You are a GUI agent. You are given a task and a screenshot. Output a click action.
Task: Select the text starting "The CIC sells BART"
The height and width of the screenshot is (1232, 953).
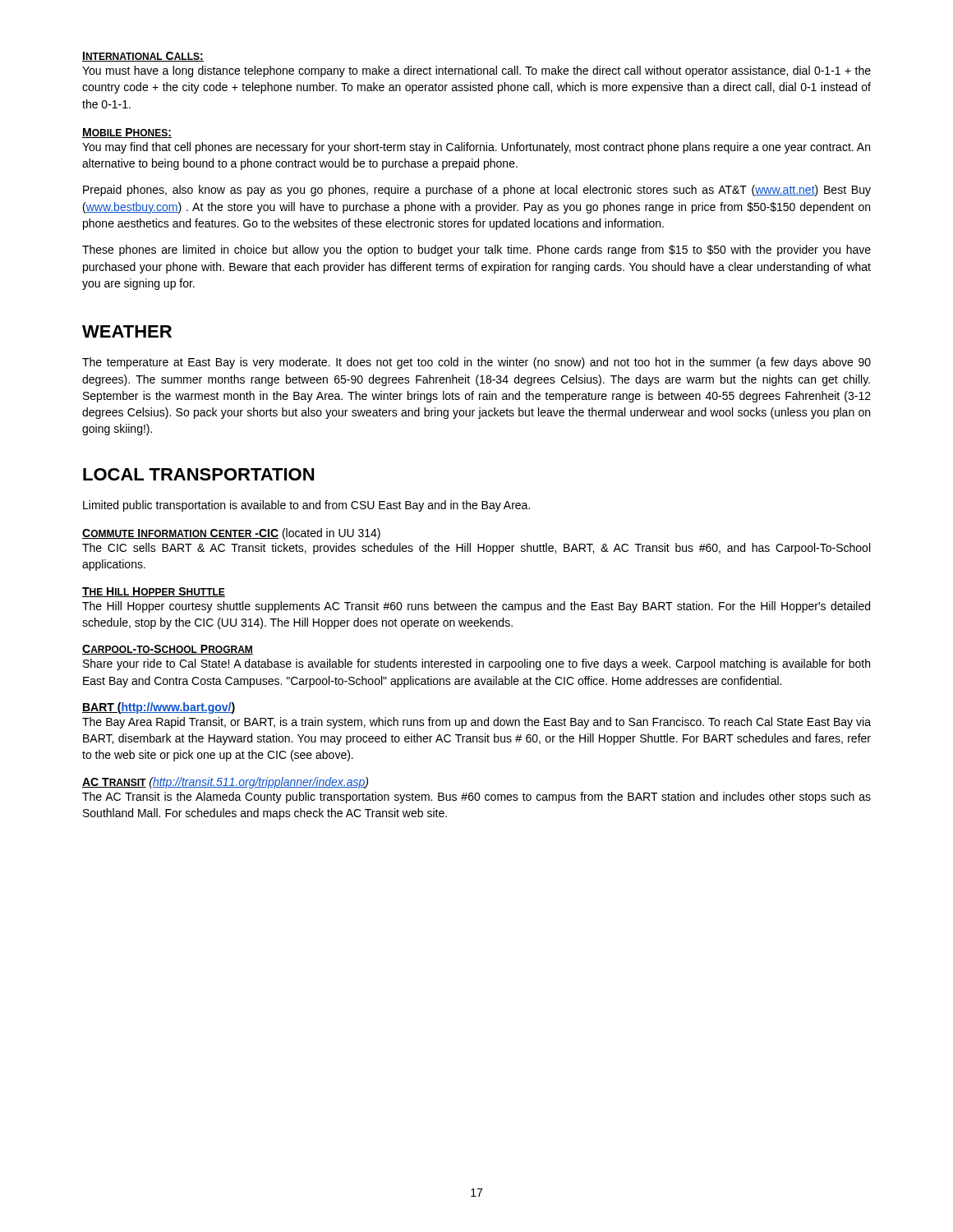[x=476, y=556]
